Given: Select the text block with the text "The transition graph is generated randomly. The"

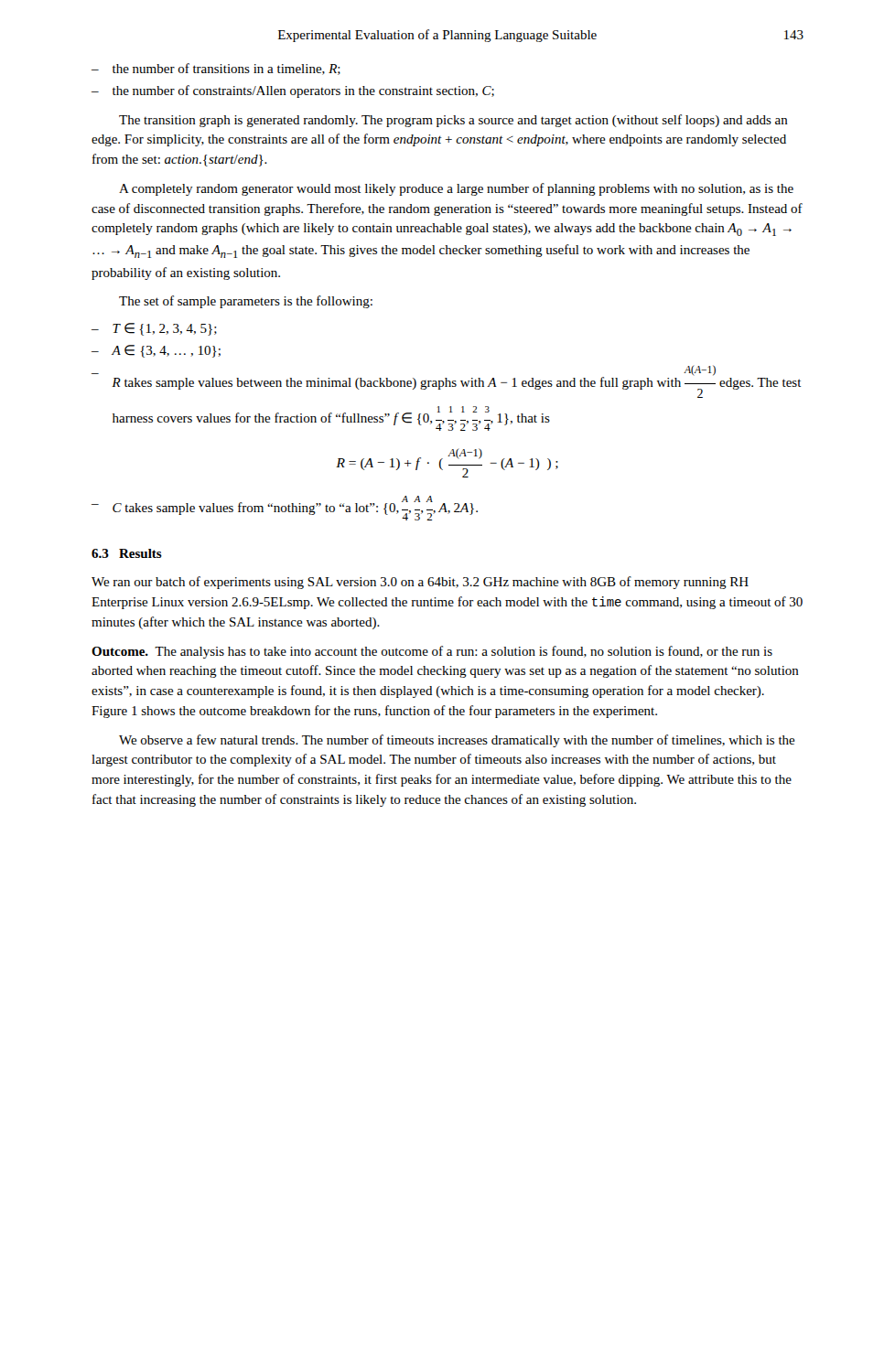Looking at the screenshot, I should 448,140.
